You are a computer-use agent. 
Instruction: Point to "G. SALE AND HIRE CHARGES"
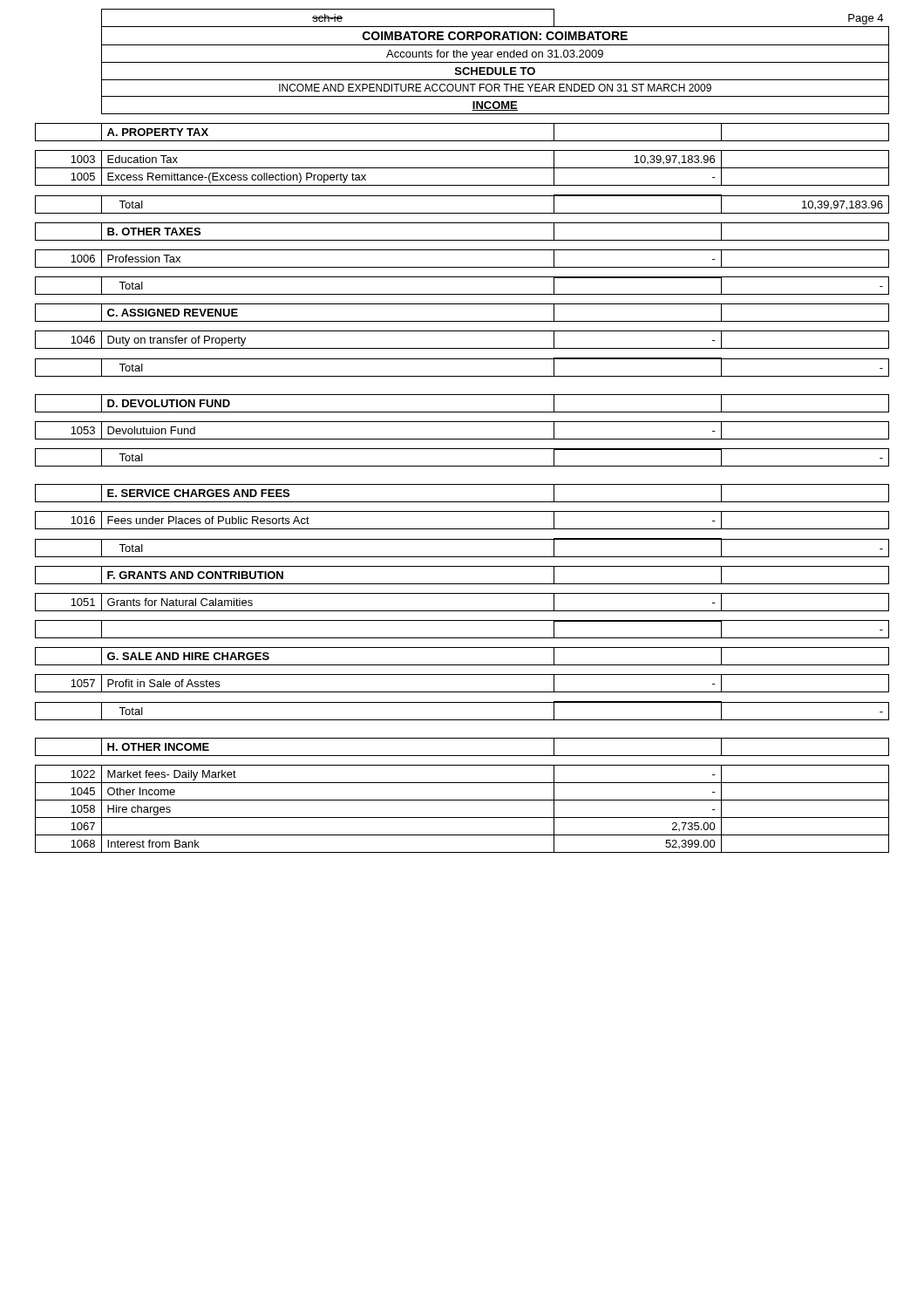[x=188, y=656]
